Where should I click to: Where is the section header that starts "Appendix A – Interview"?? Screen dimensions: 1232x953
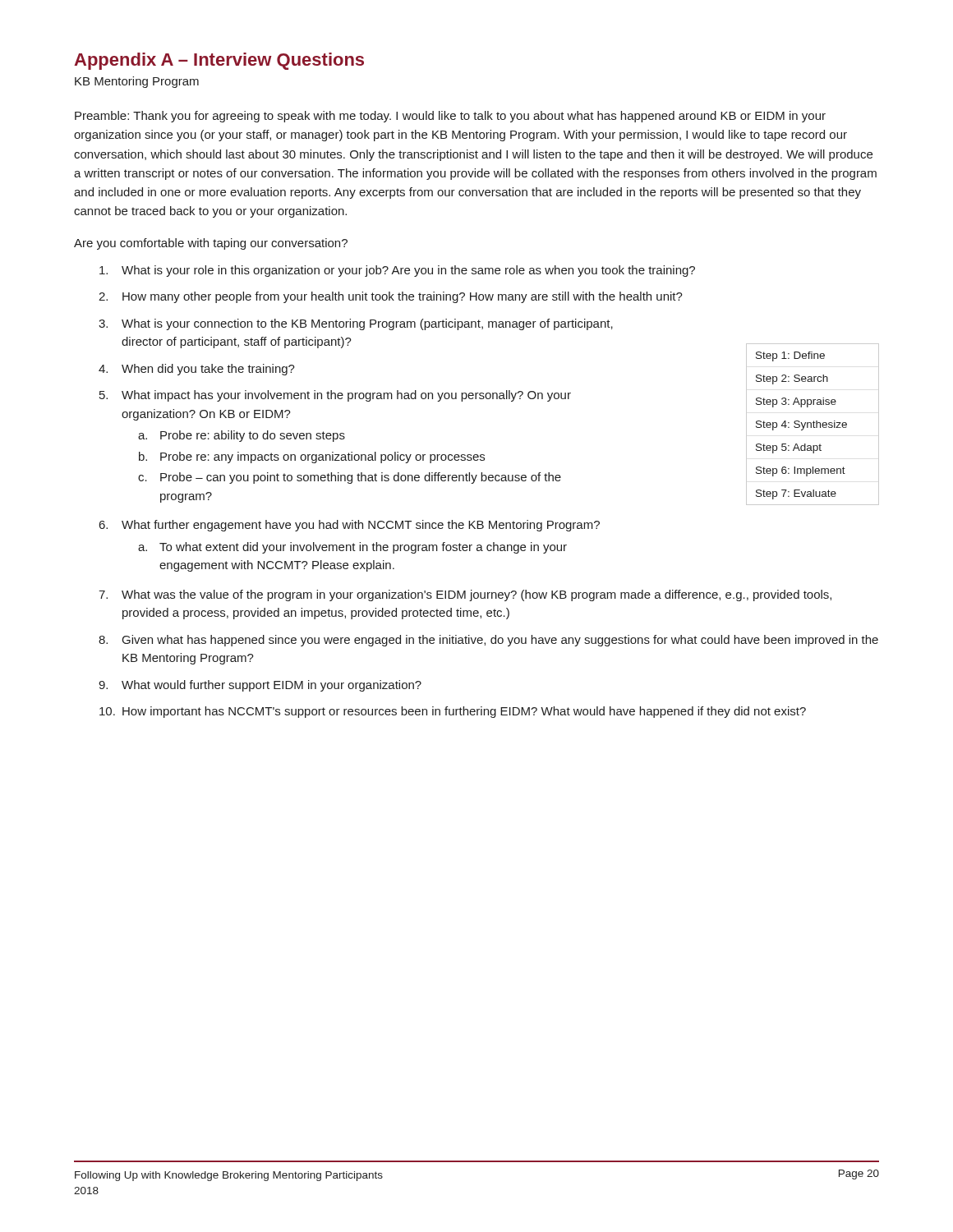click(x=219, y=60)
